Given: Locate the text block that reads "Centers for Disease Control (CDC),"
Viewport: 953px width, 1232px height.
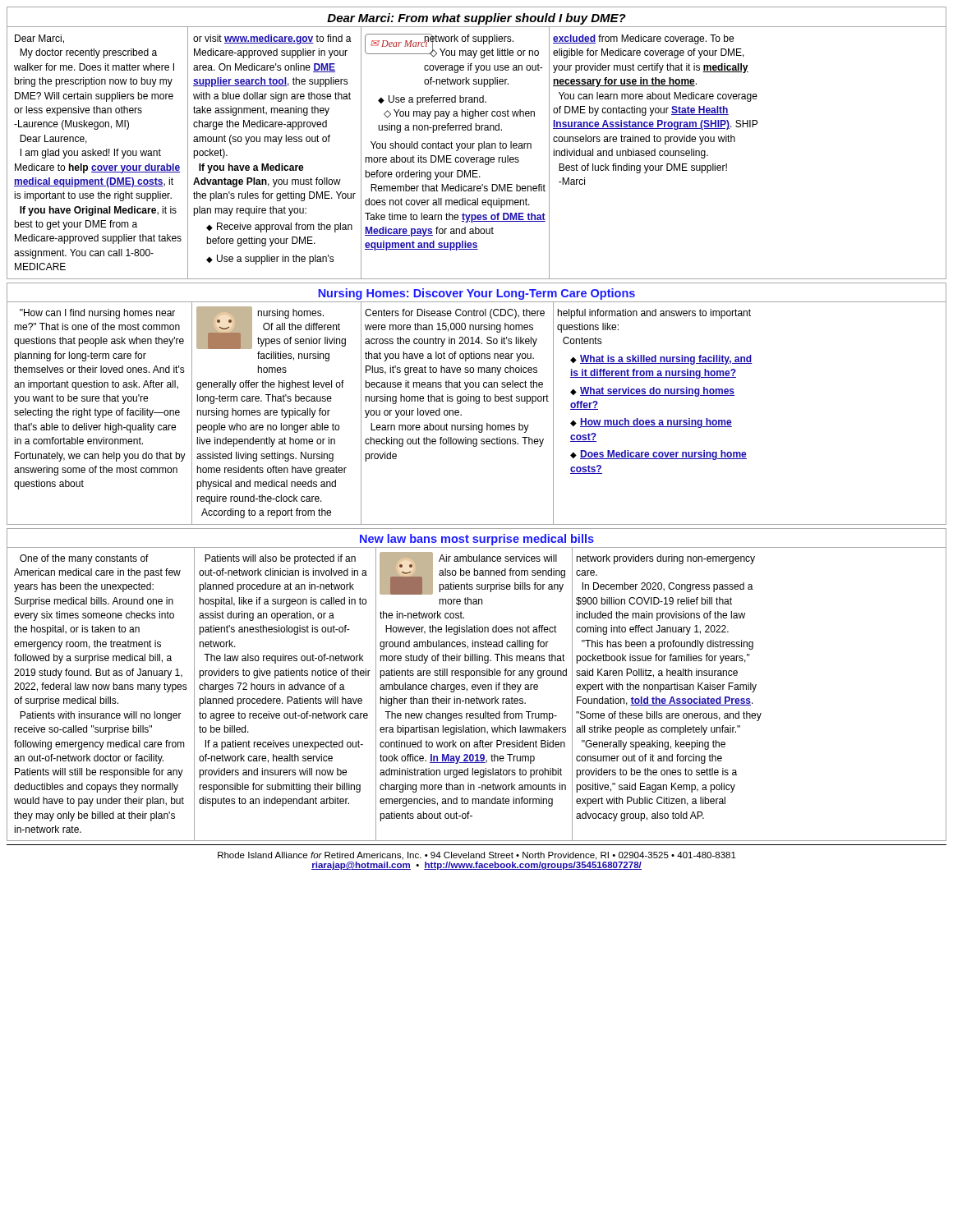Looking at the screenshot, I should pyautogui.click(x=457, y=384).
